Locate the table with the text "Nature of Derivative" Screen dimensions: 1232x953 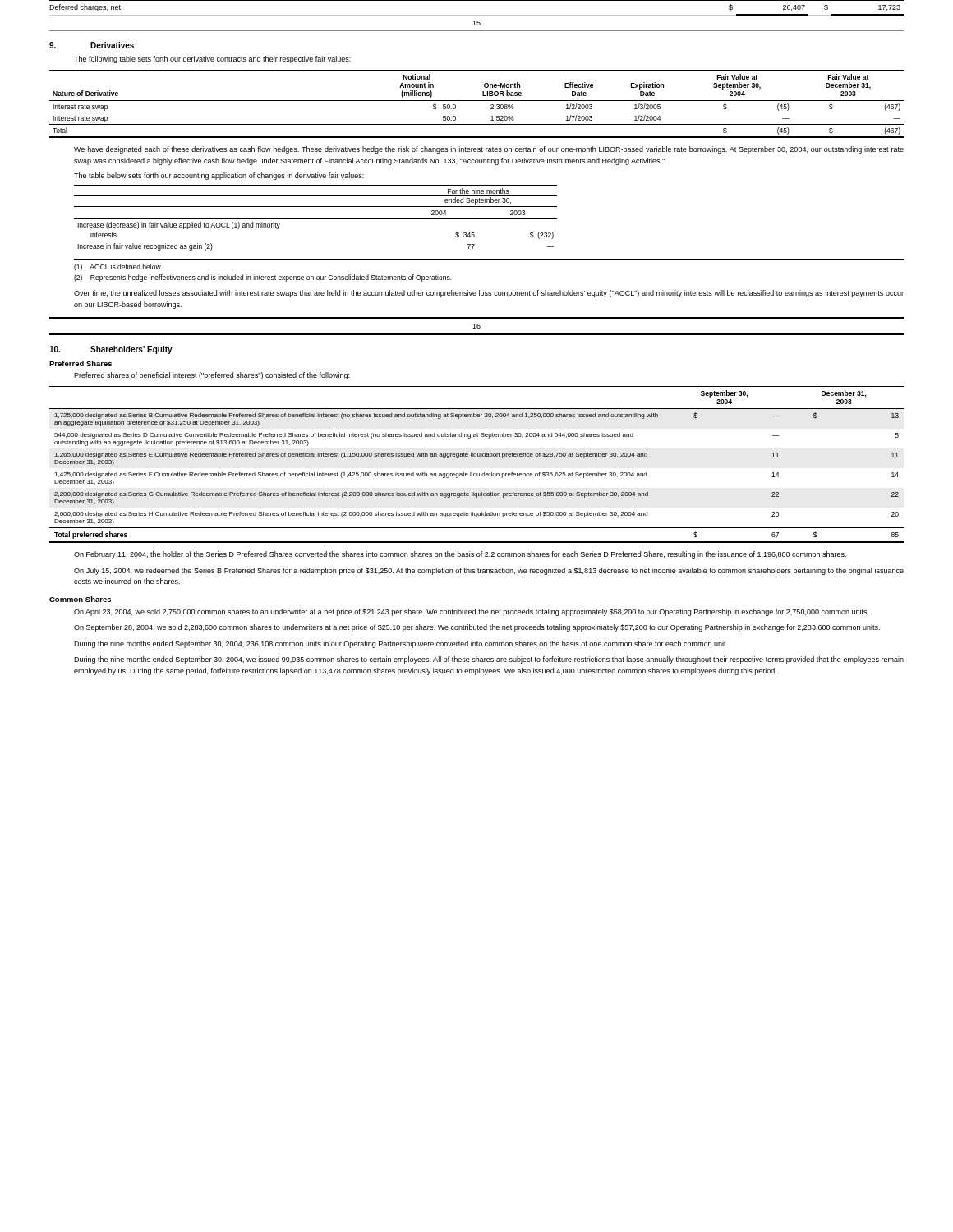[x=476, y=104]
